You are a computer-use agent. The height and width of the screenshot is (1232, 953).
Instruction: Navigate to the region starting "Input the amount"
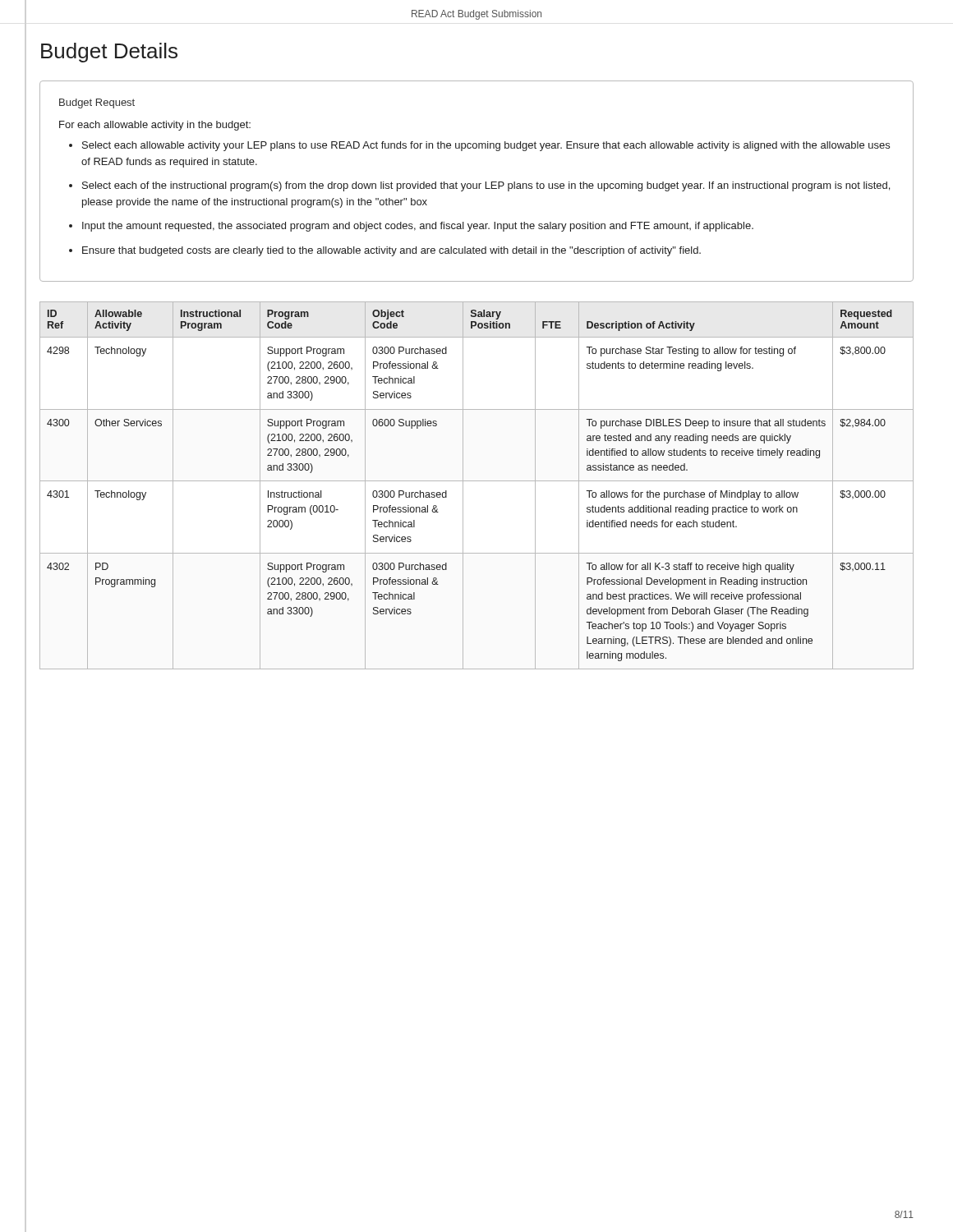418,225
